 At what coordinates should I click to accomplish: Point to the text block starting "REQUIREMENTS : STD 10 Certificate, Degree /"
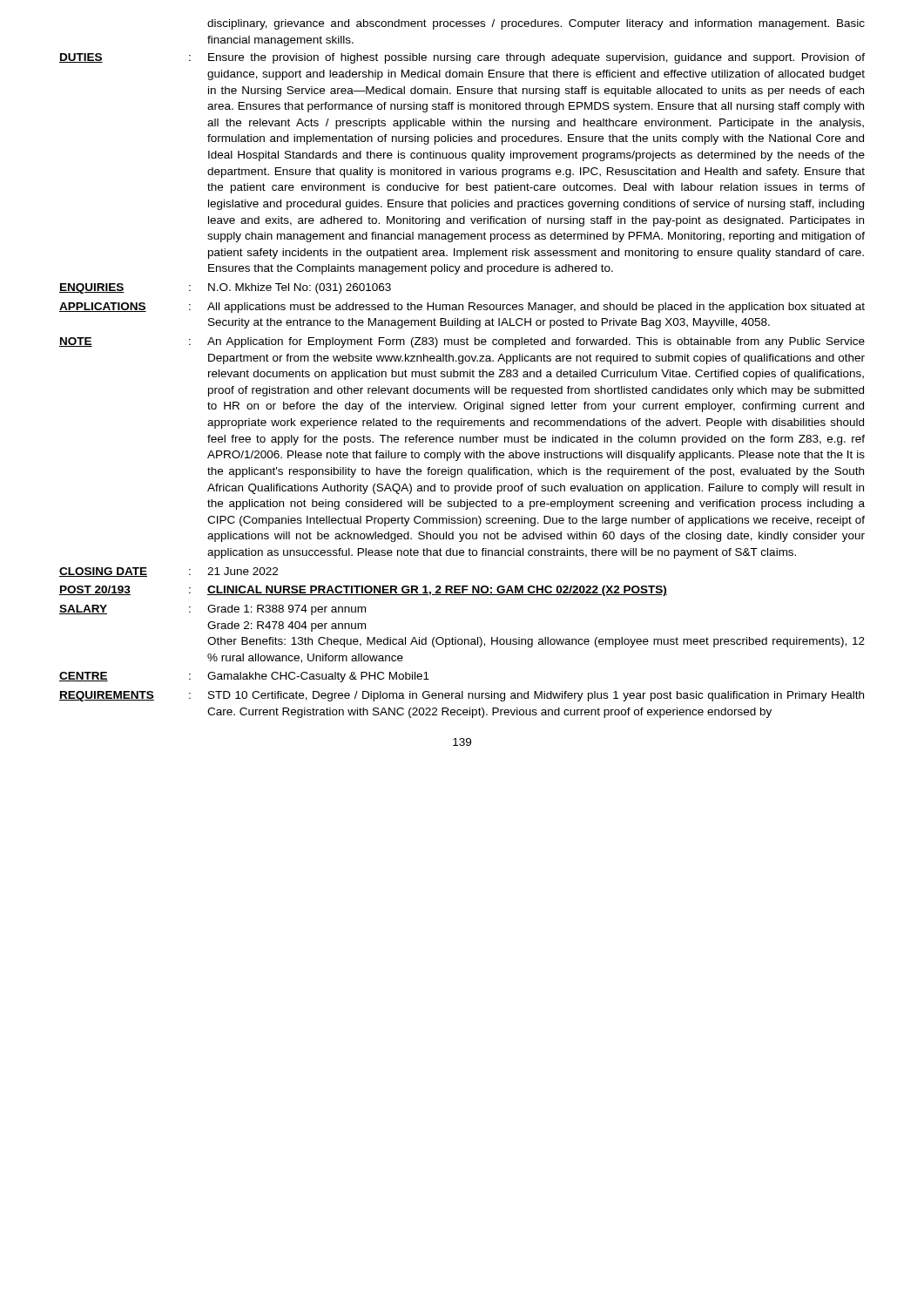pos(462,704)
